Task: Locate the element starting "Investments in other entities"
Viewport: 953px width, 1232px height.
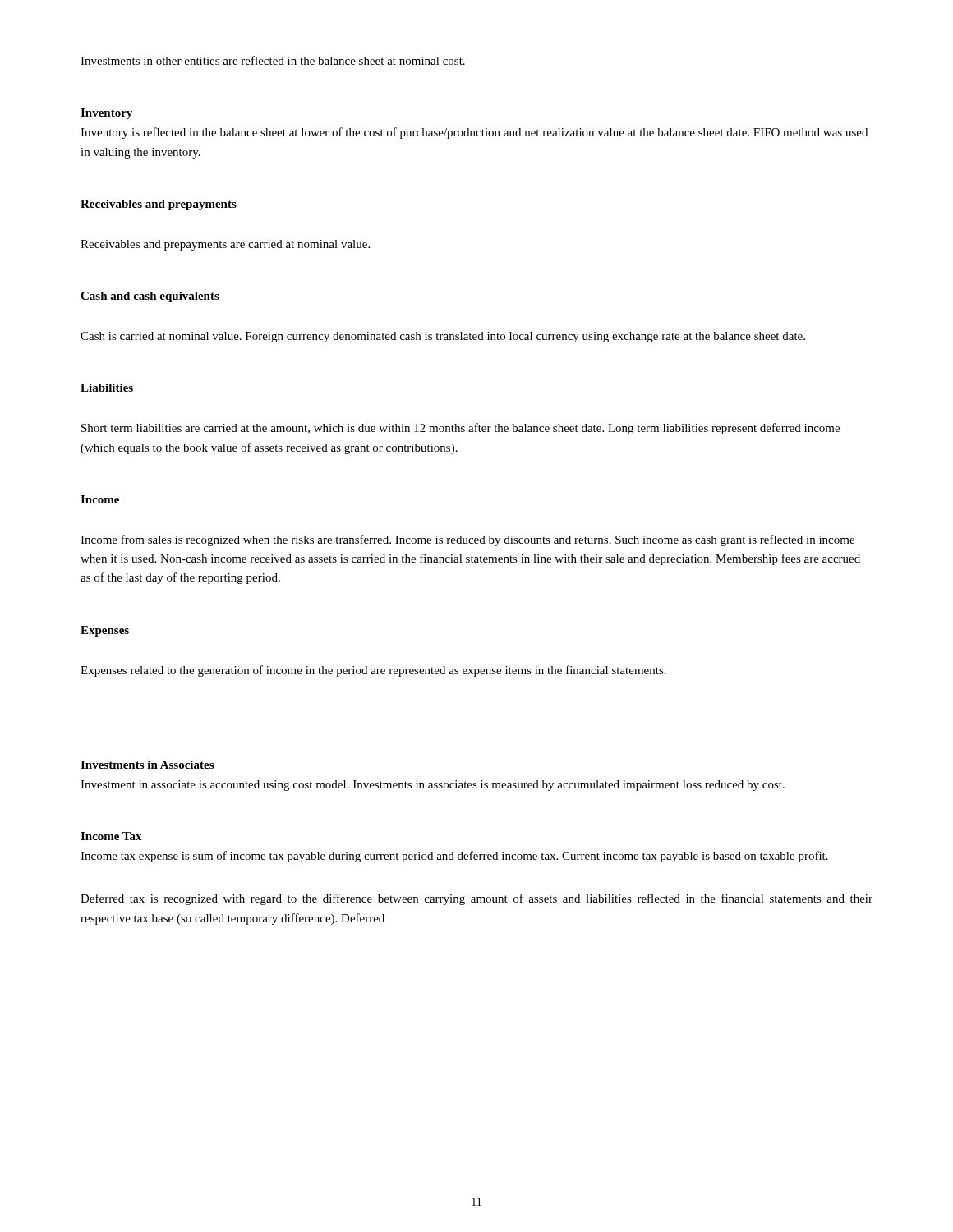Action: click(x=273, y=60)
